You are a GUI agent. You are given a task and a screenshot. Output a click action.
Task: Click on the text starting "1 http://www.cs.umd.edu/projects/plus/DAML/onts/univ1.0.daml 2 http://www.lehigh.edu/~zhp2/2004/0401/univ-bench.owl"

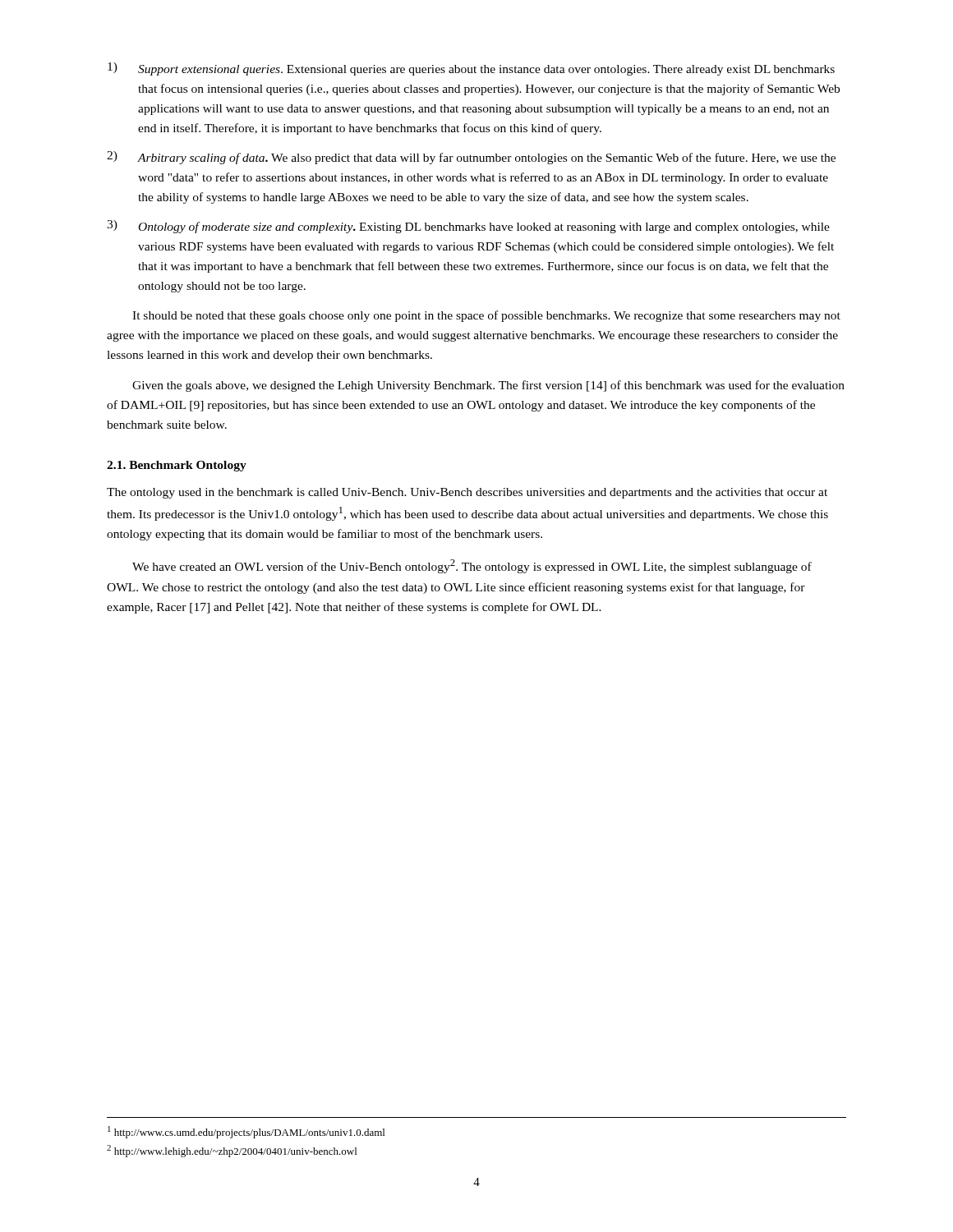coord(246,1132)
